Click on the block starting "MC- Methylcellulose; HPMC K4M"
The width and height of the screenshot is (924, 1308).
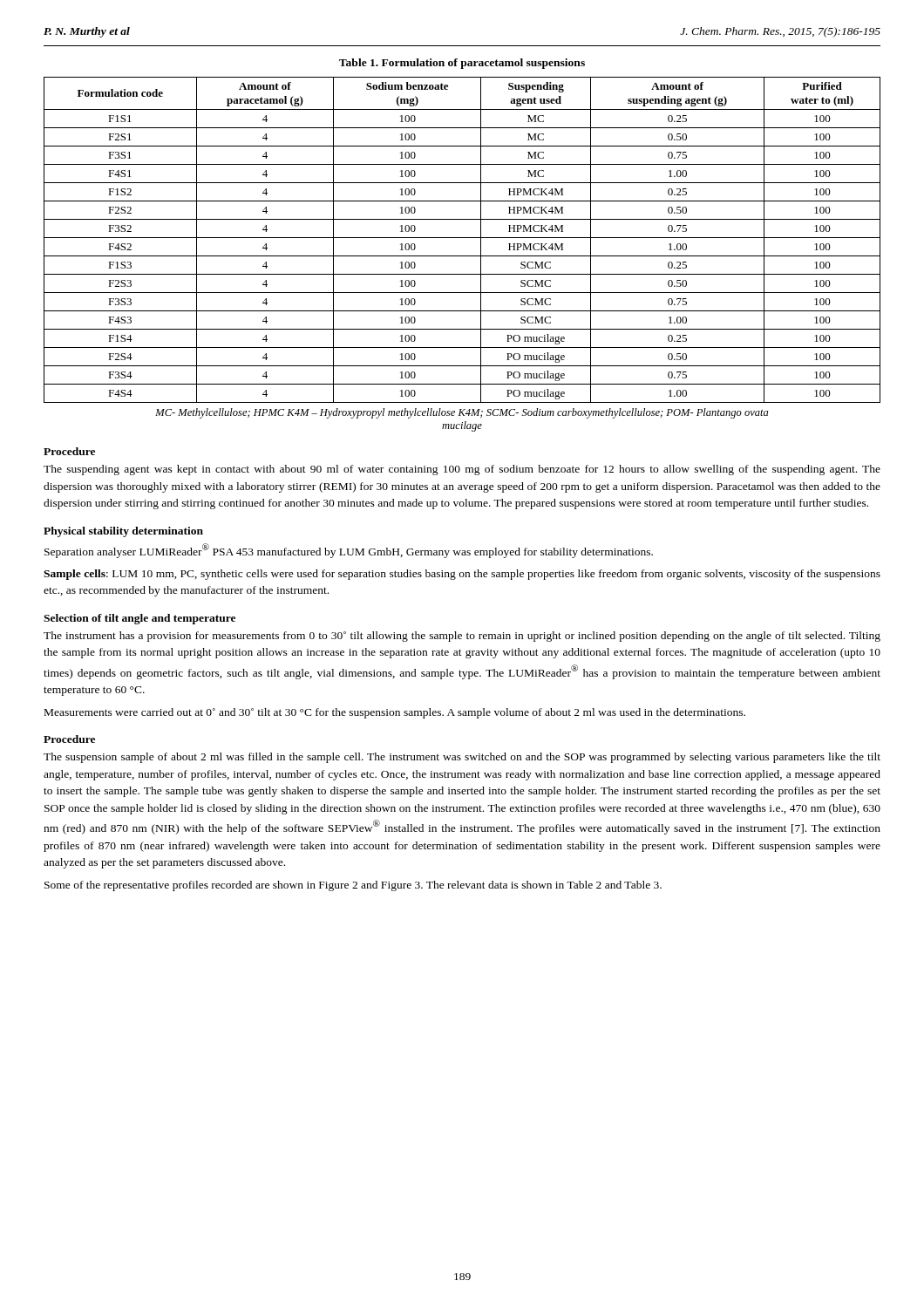tap(462, 419)
